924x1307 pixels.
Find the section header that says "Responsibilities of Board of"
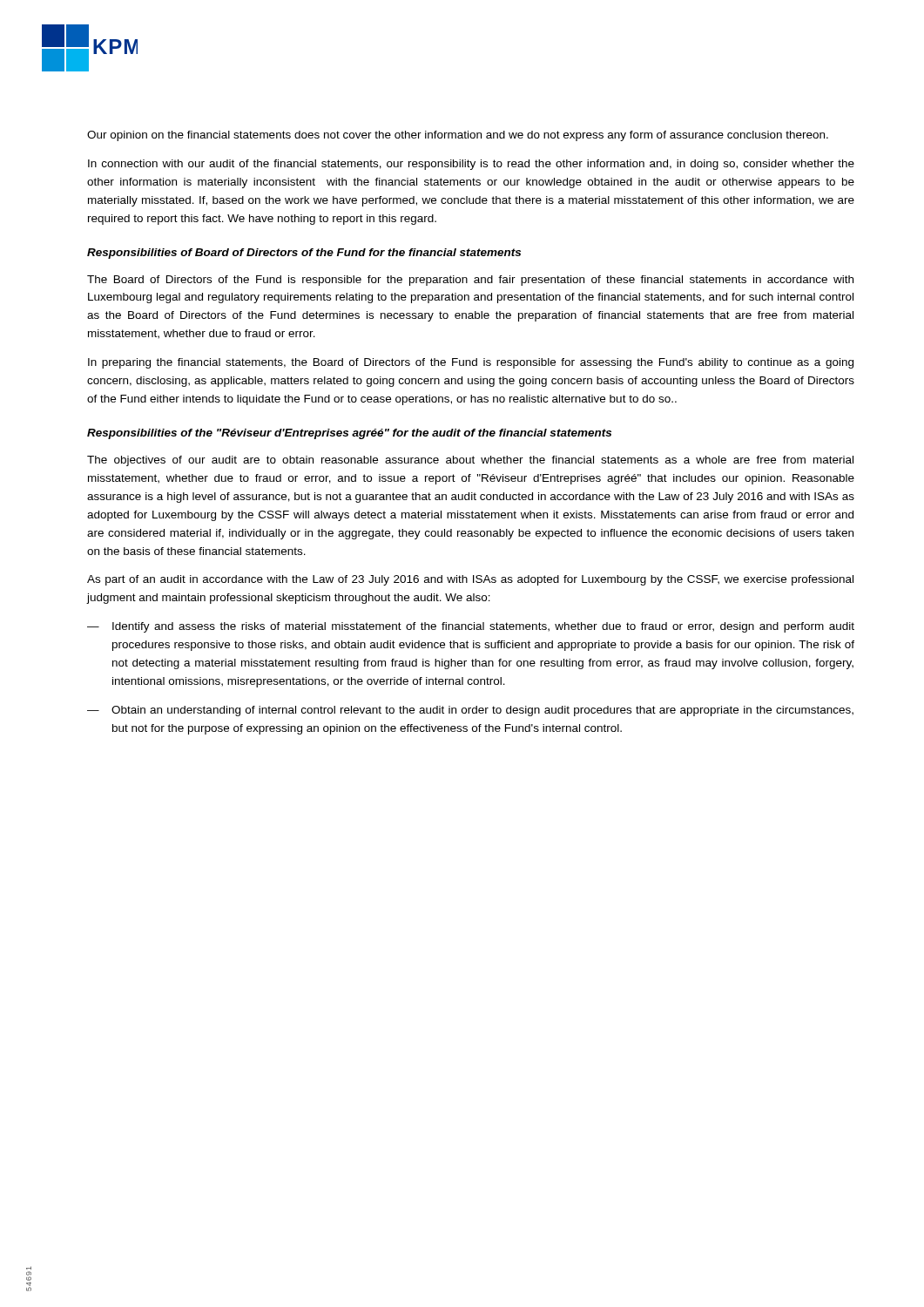pos(471,253)
